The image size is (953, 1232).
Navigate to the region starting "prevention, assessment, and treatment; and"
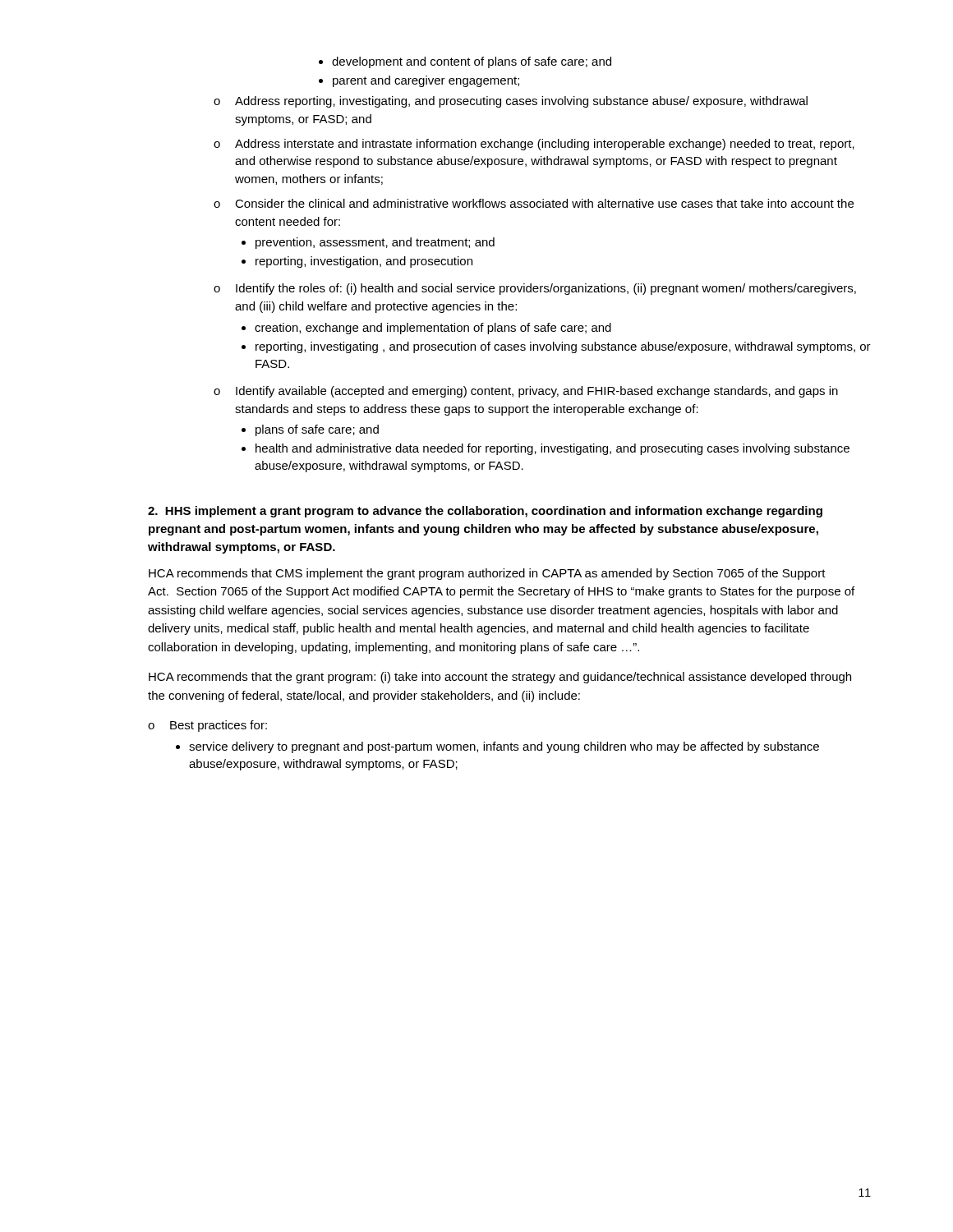click(x=375, y=242)
